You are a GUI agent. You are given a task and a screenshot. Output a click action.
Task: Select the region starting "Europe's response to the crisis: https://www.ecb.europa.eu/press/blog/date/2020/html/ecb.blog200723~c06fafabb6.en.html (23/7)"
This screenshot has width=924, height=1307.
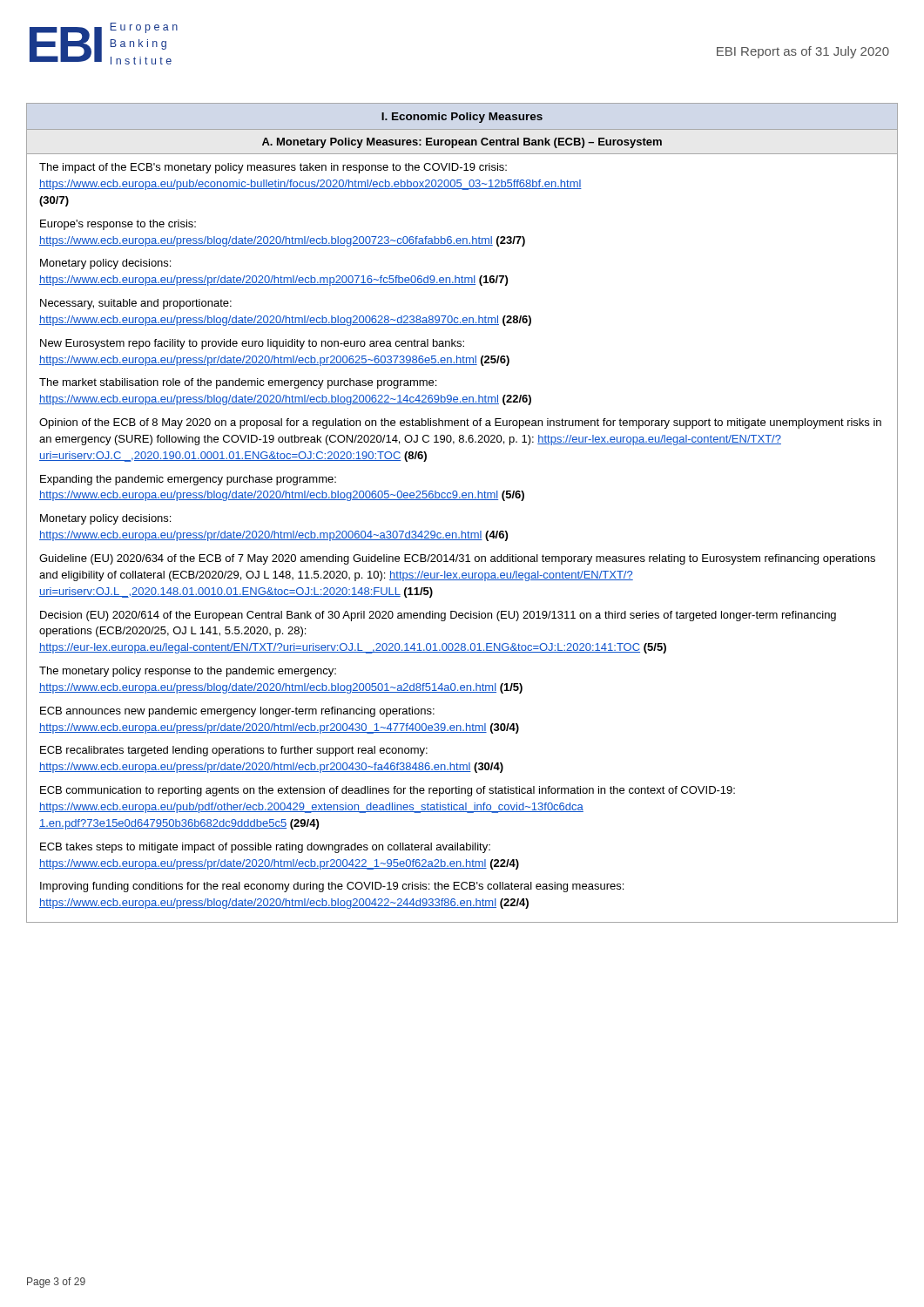click(282, 231)
